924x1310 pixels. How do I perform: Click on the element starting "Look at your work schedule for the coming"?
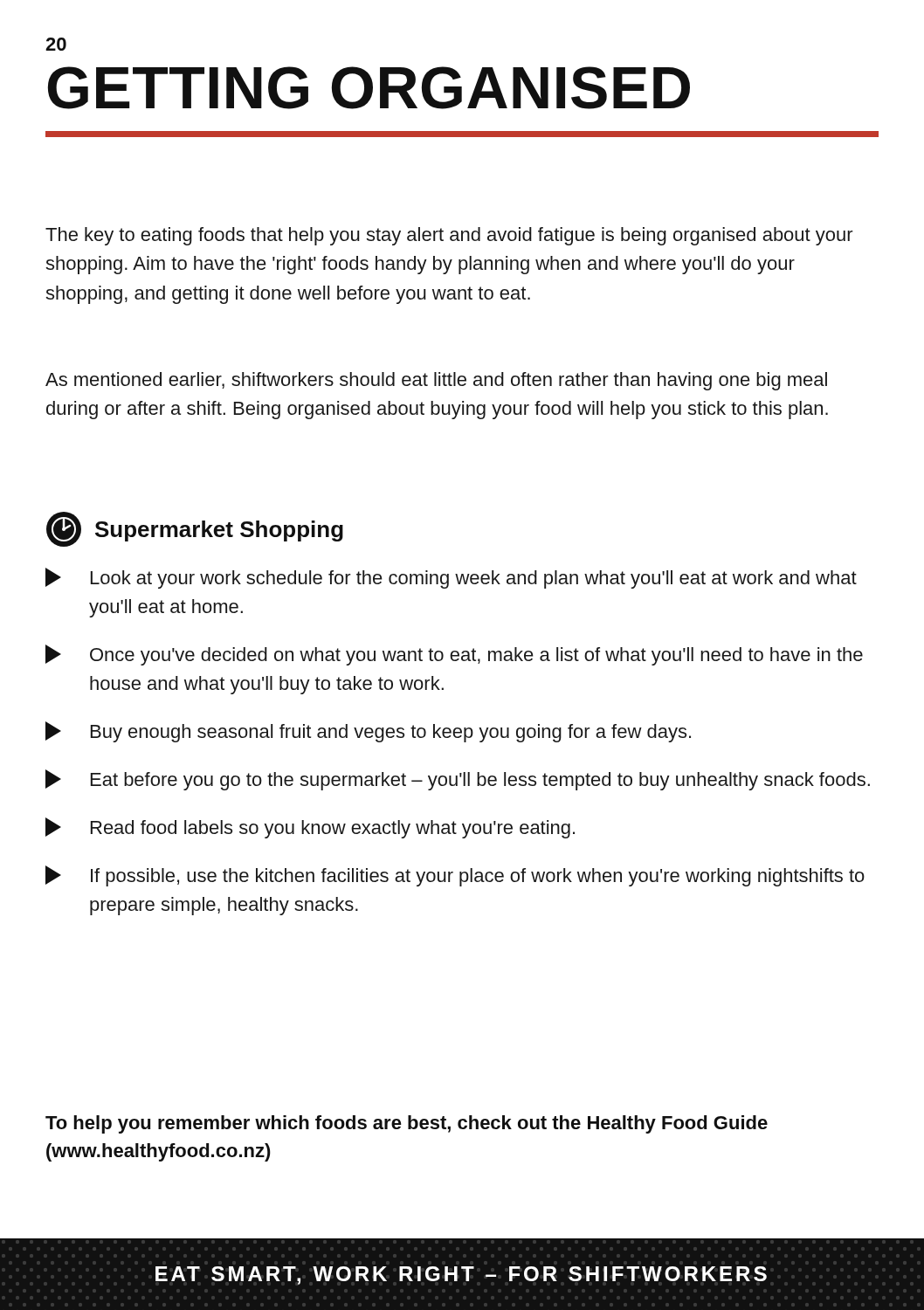pyautogui.click(x=462, y=592)
